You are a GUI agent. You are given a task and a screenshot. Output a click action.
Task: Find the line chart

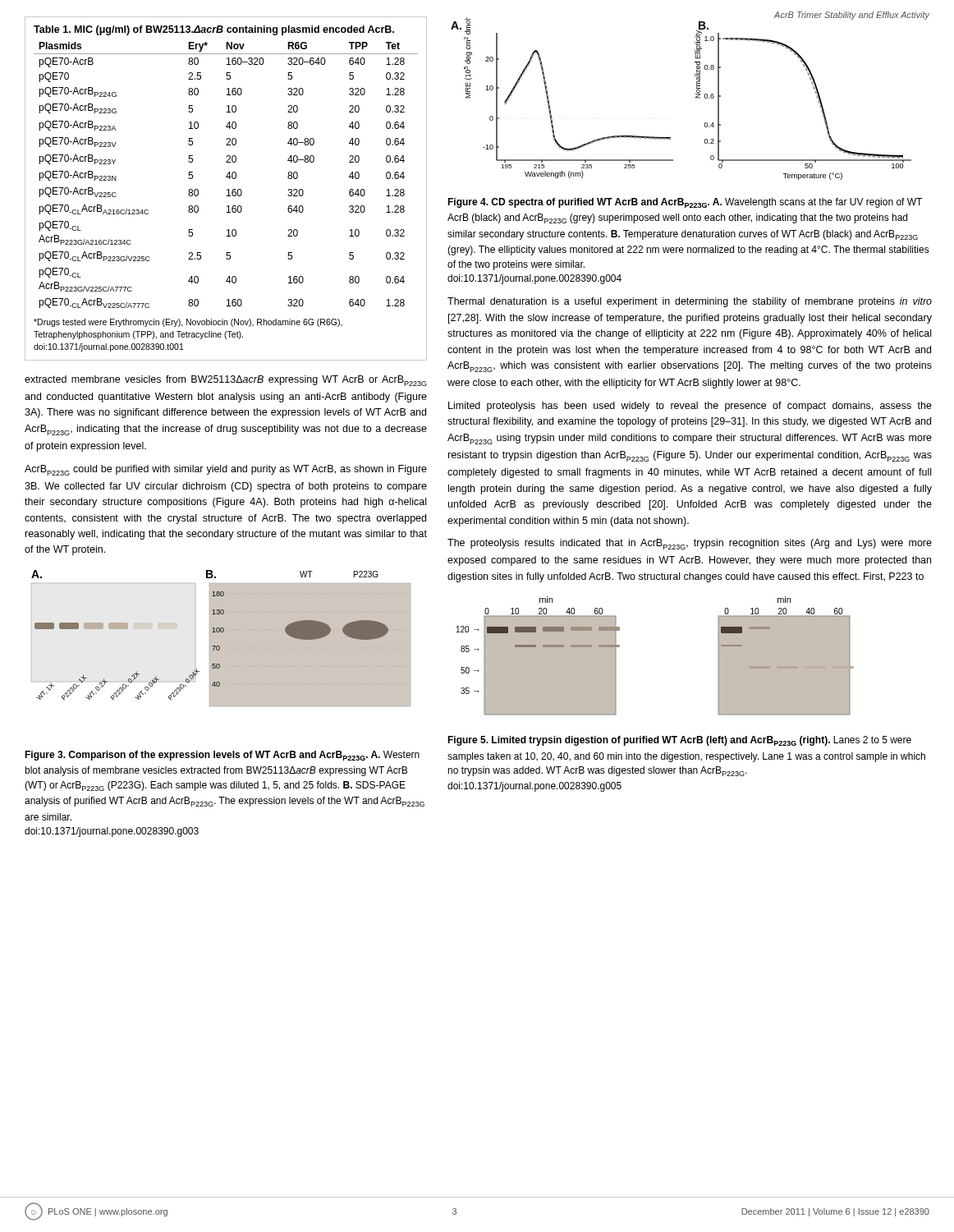click(x=690, y=102)
